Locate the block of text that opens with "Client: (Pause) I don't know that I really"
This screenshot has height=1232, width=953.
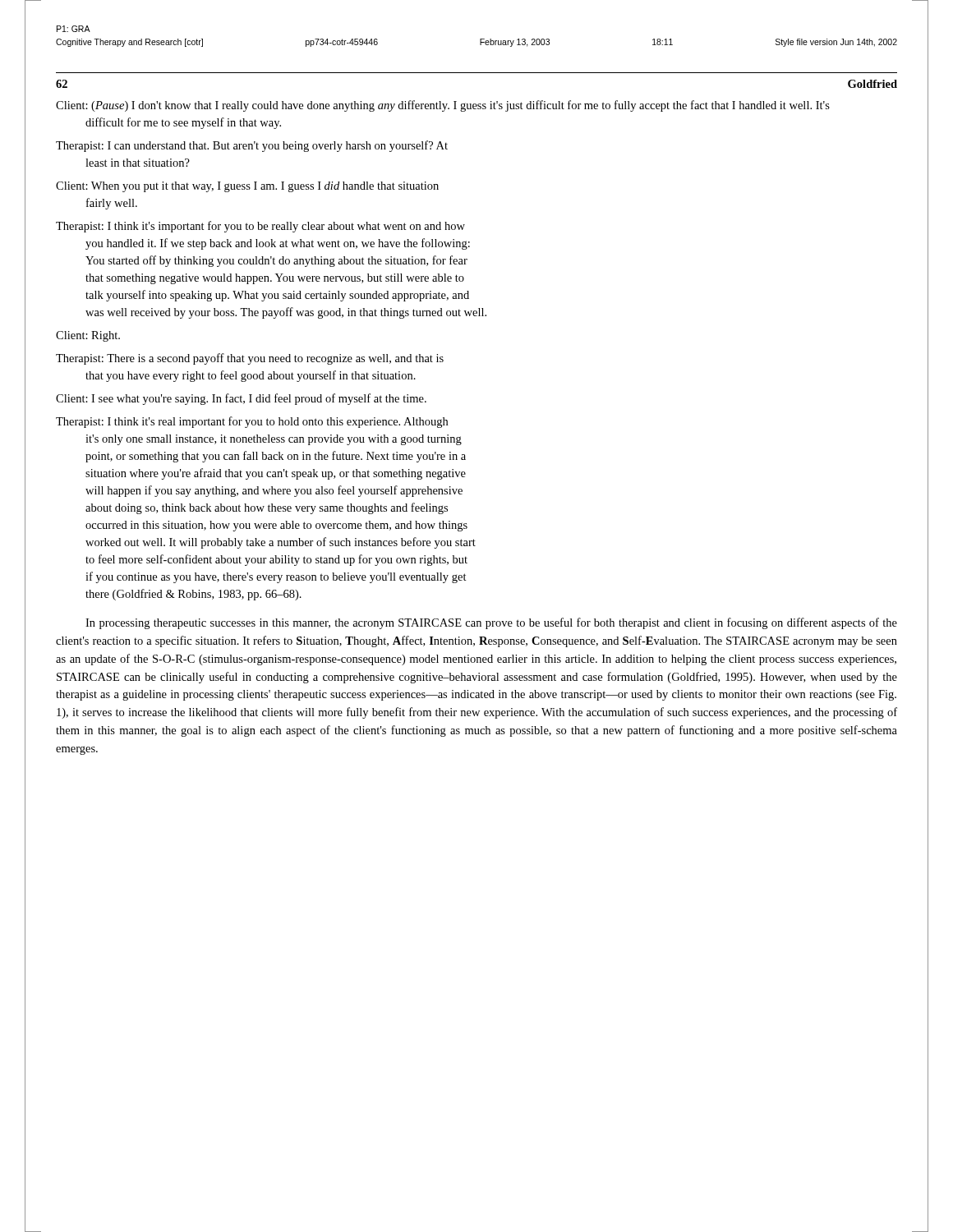click(476, 114)
